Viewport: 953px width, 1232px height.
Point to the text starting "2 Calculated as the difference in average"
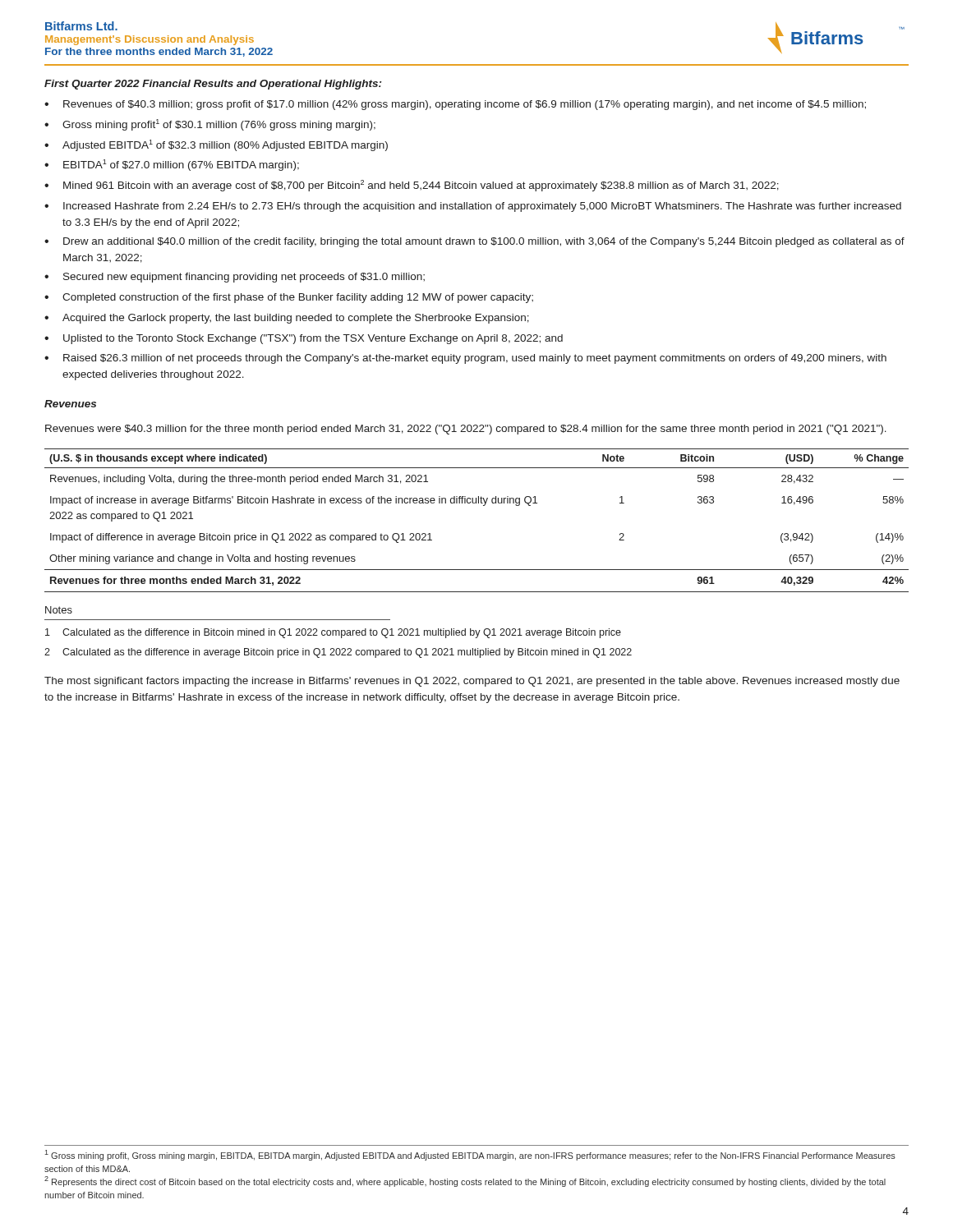point(476,652)
